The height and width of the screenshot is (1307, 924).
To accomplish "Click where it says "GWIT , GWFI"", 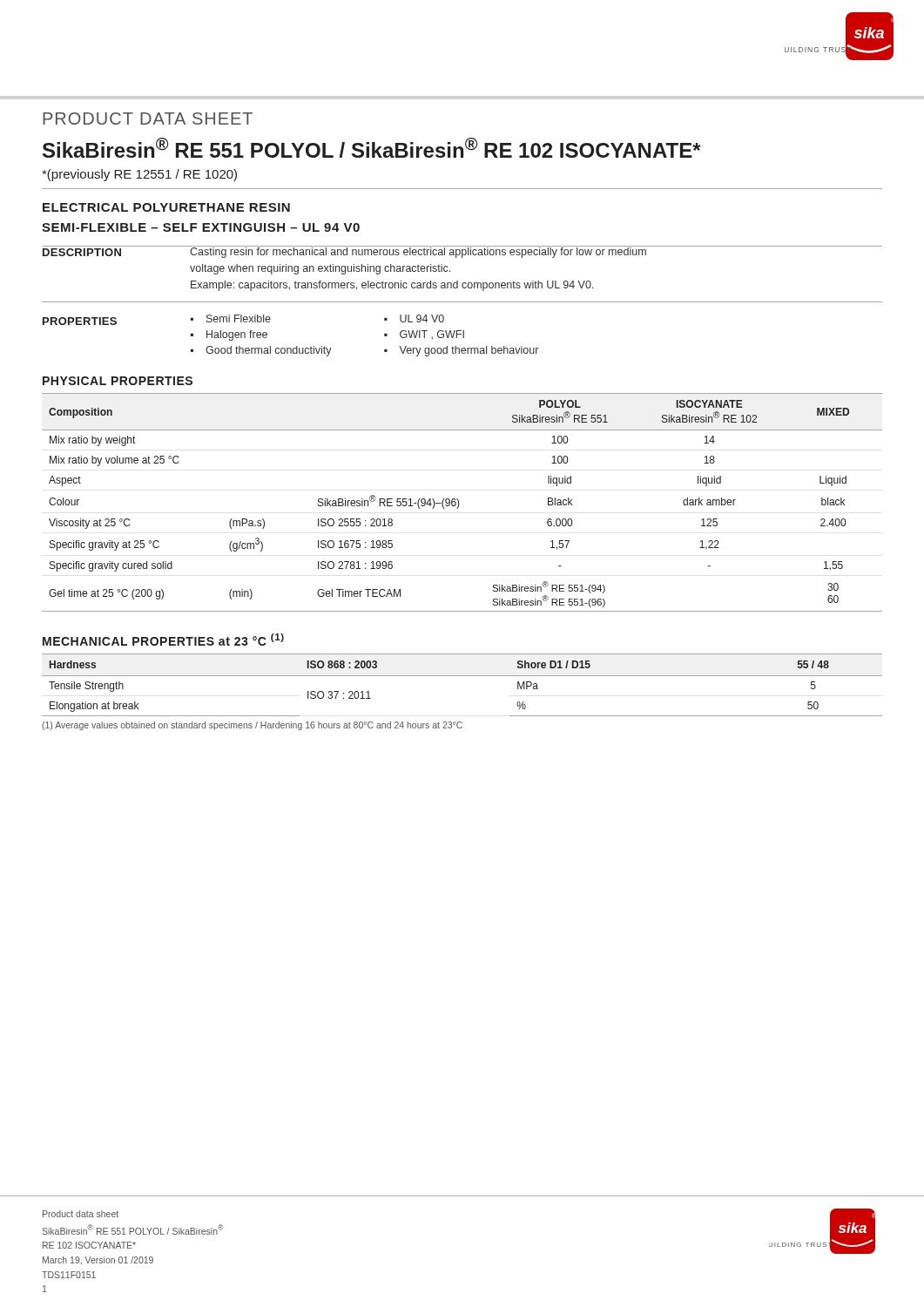I will [x=432, y=335].
